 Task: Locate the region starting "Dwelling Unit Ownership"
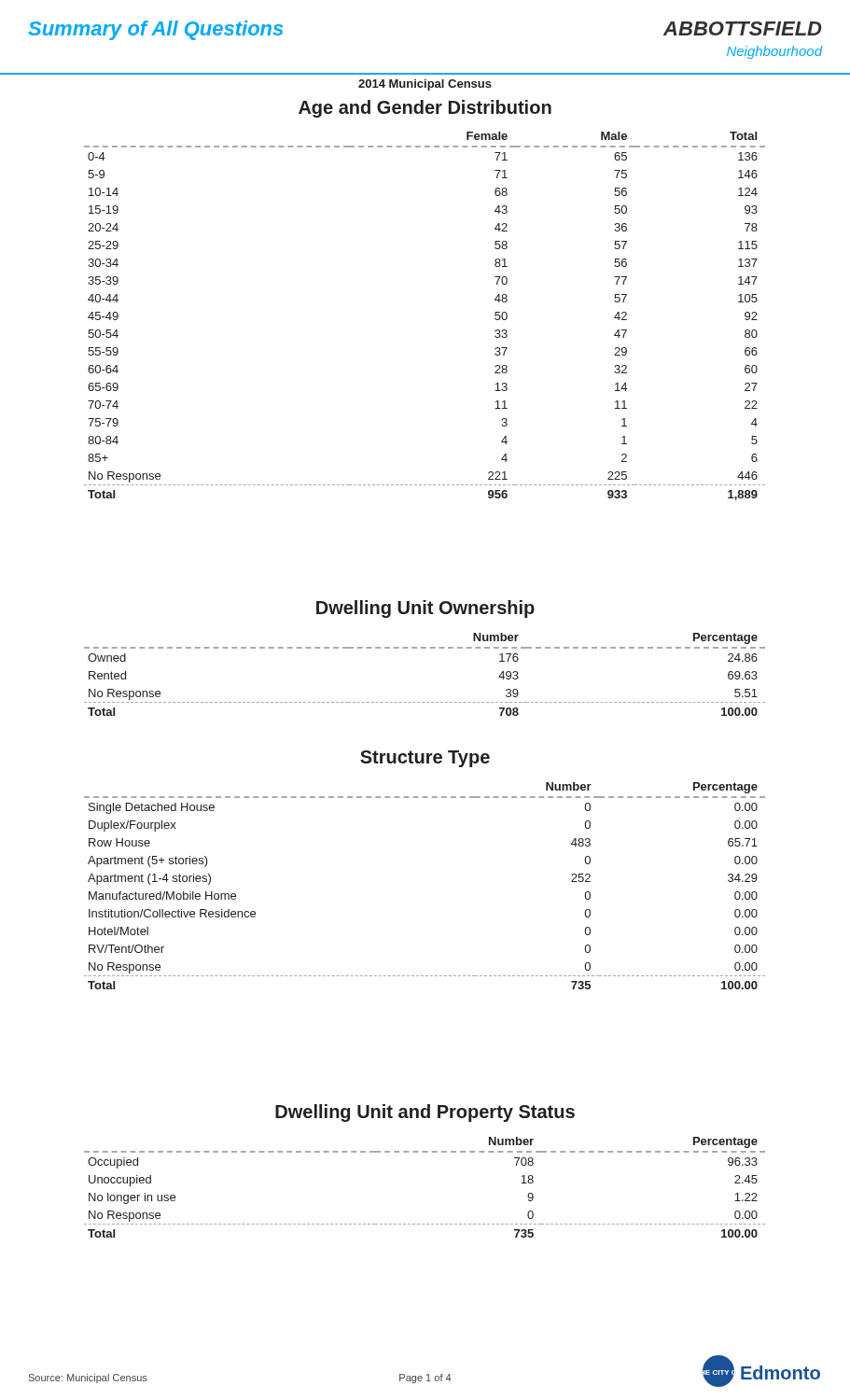tap(425, 608)
